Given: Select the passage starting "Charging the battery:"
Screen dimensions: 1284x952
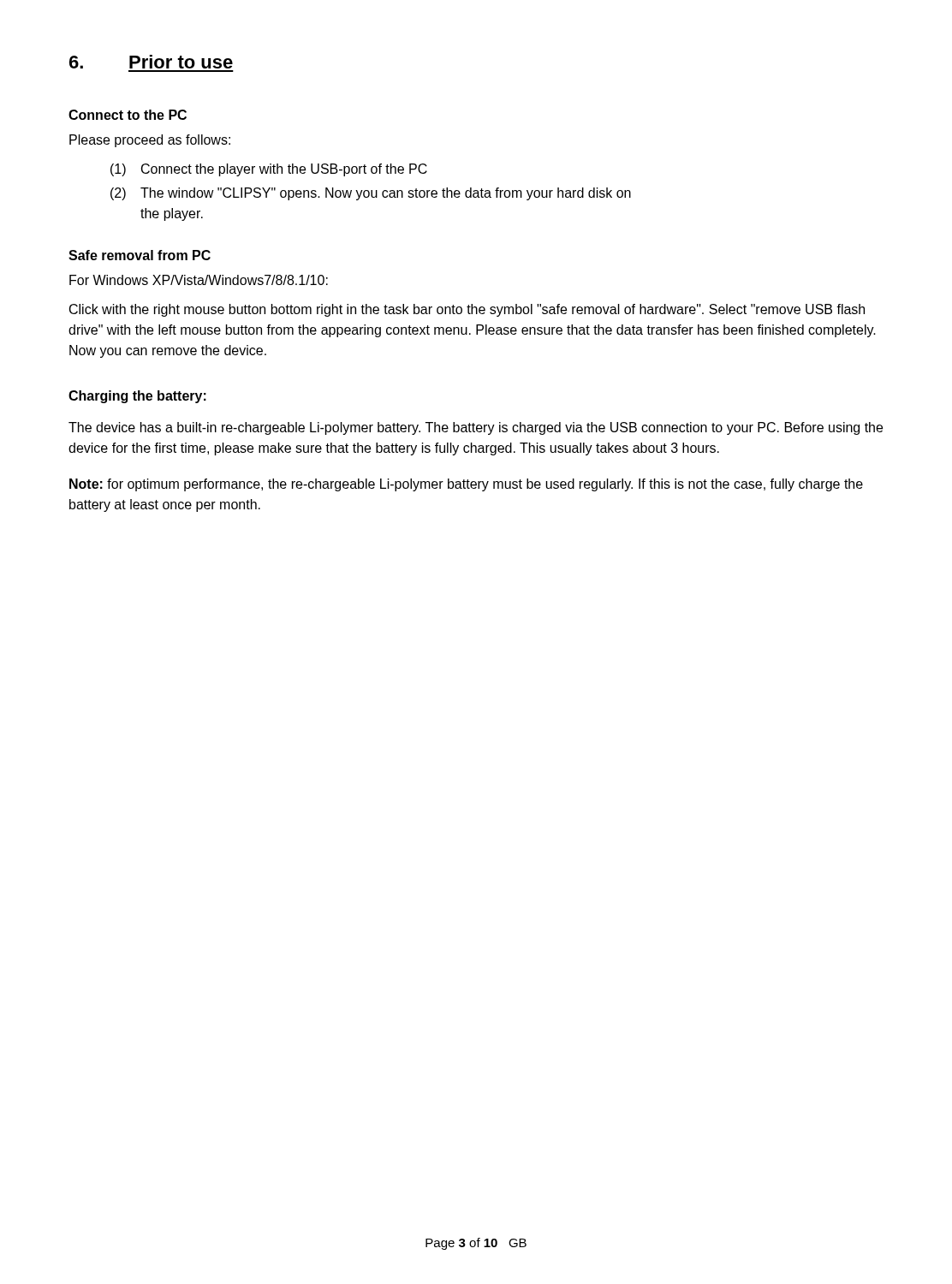Looking at the screenshot, I should click(x=138, y=396).
